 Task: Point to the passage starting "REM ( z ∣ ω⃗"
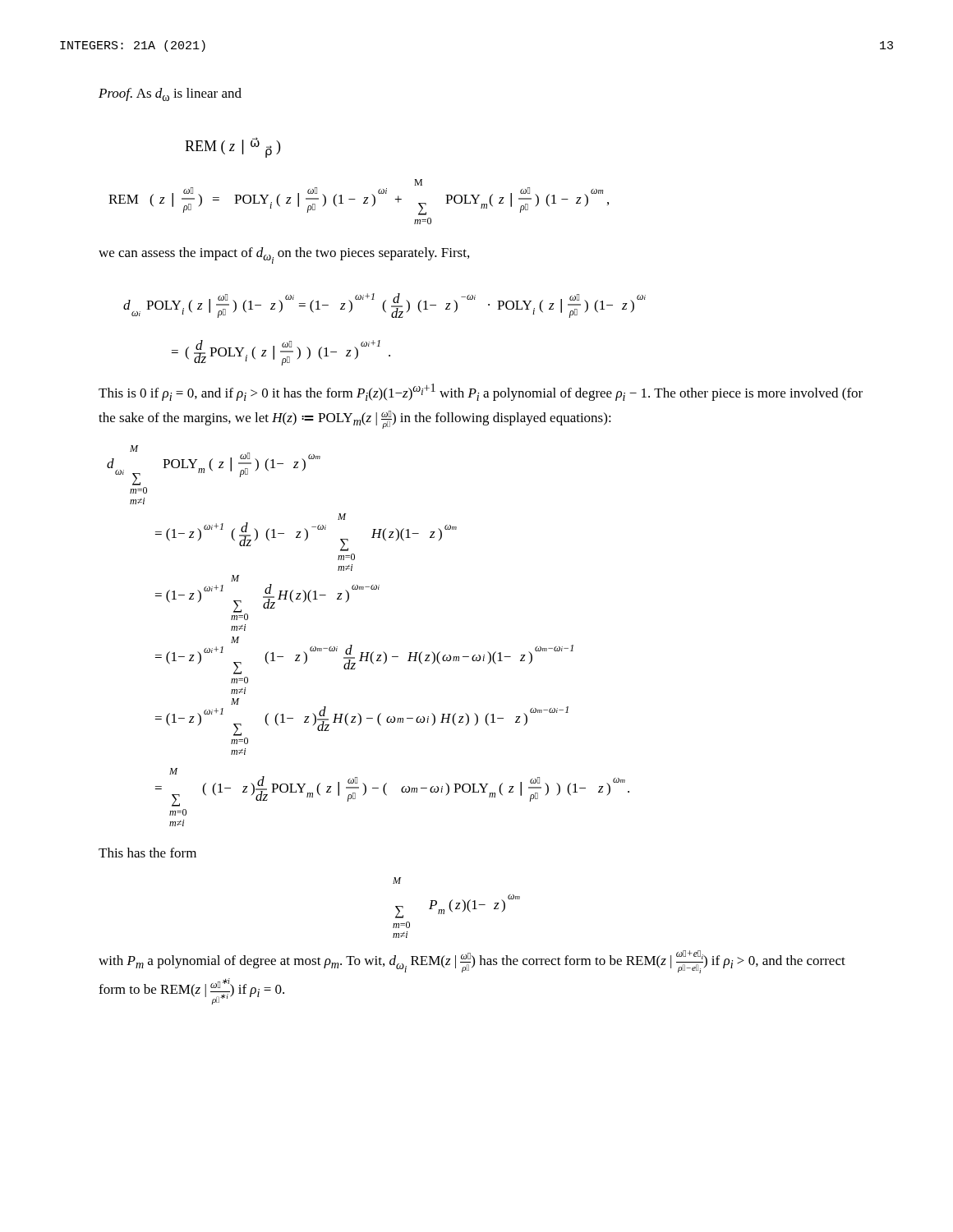tap(232, 147)
